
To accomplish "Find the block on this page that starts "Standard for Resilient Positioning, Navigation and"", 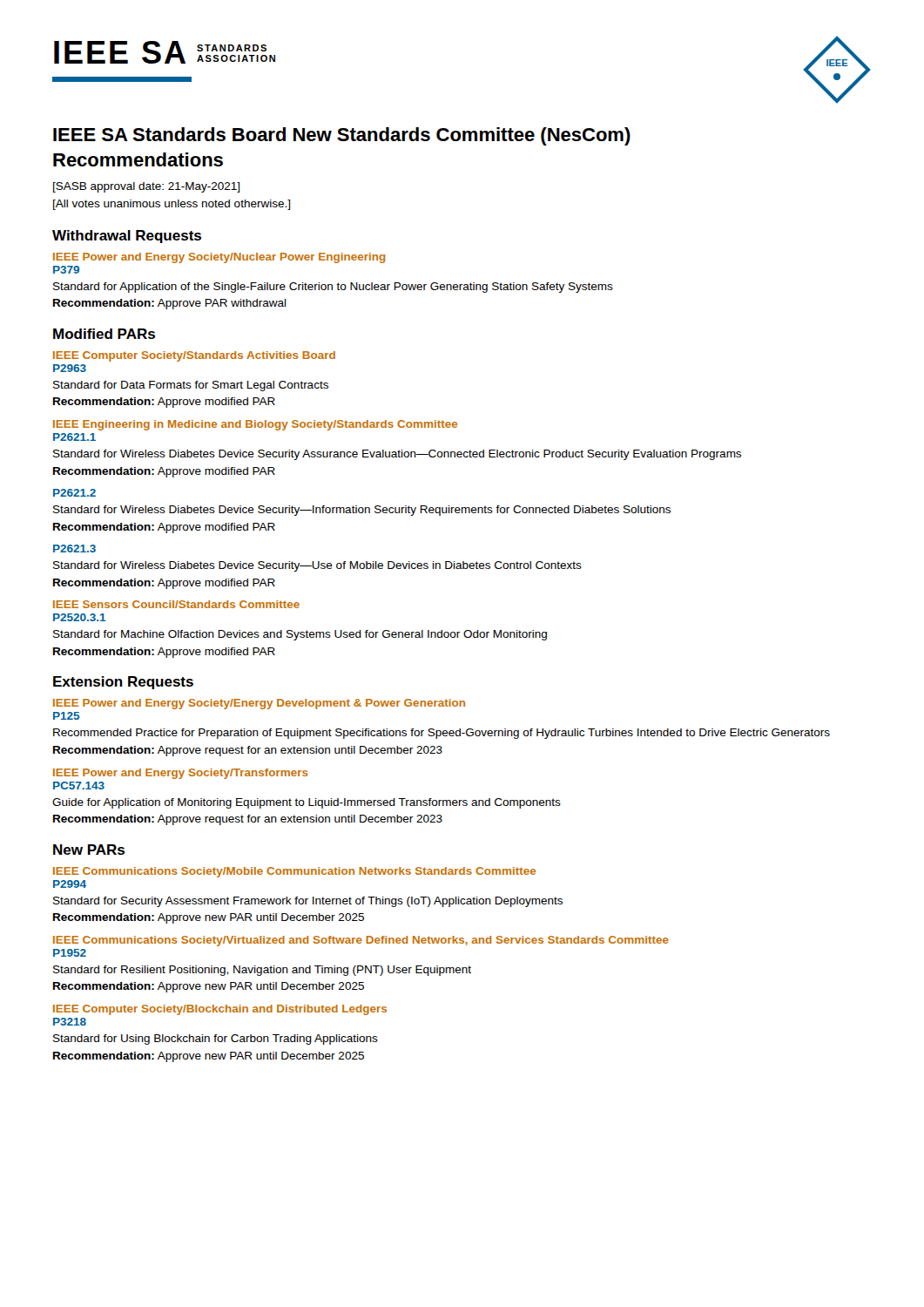I will [x=262, y=969].
